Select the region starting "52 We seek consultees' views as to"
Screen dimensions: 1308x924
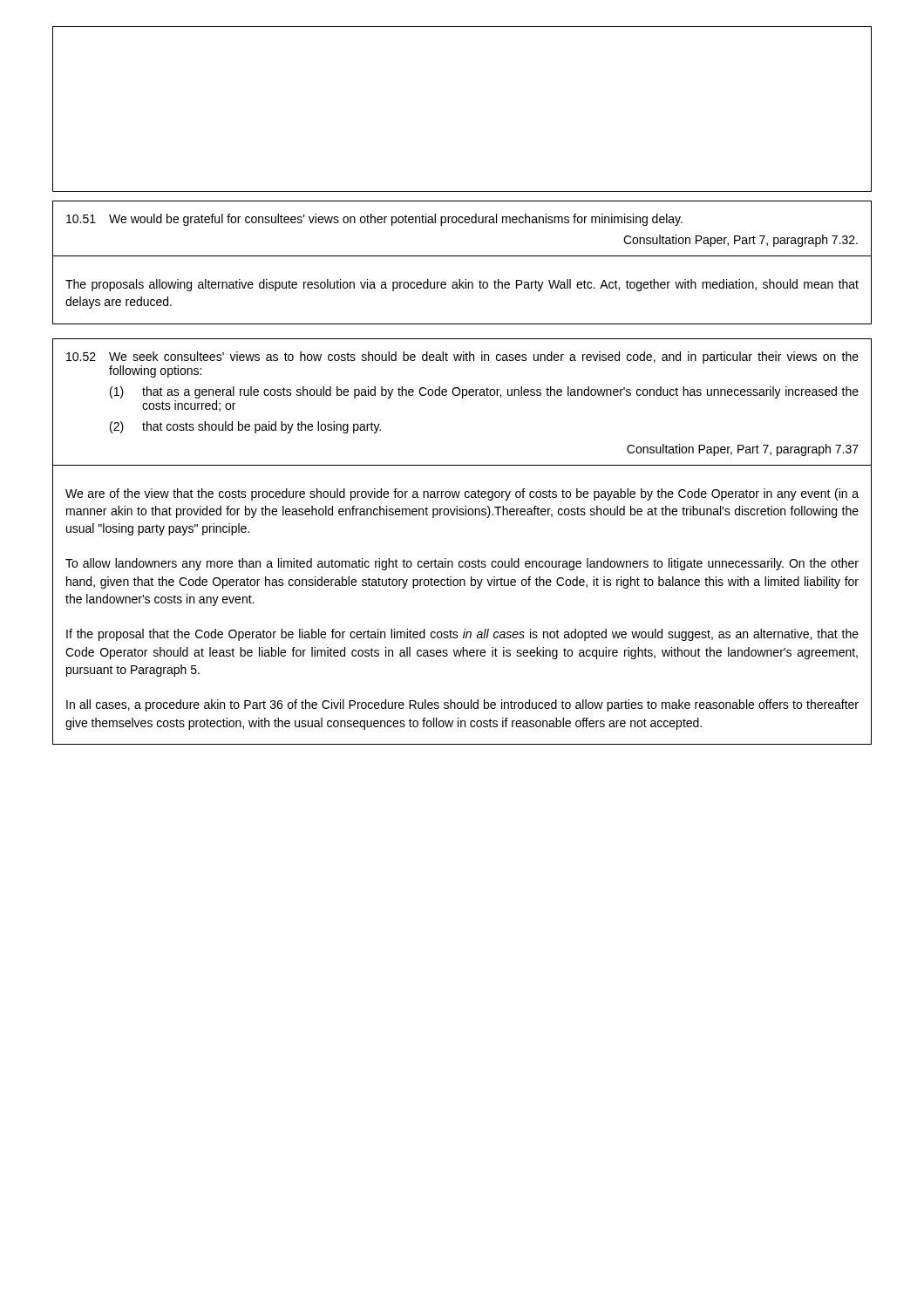pyautogui.click(x=462, y=403)
